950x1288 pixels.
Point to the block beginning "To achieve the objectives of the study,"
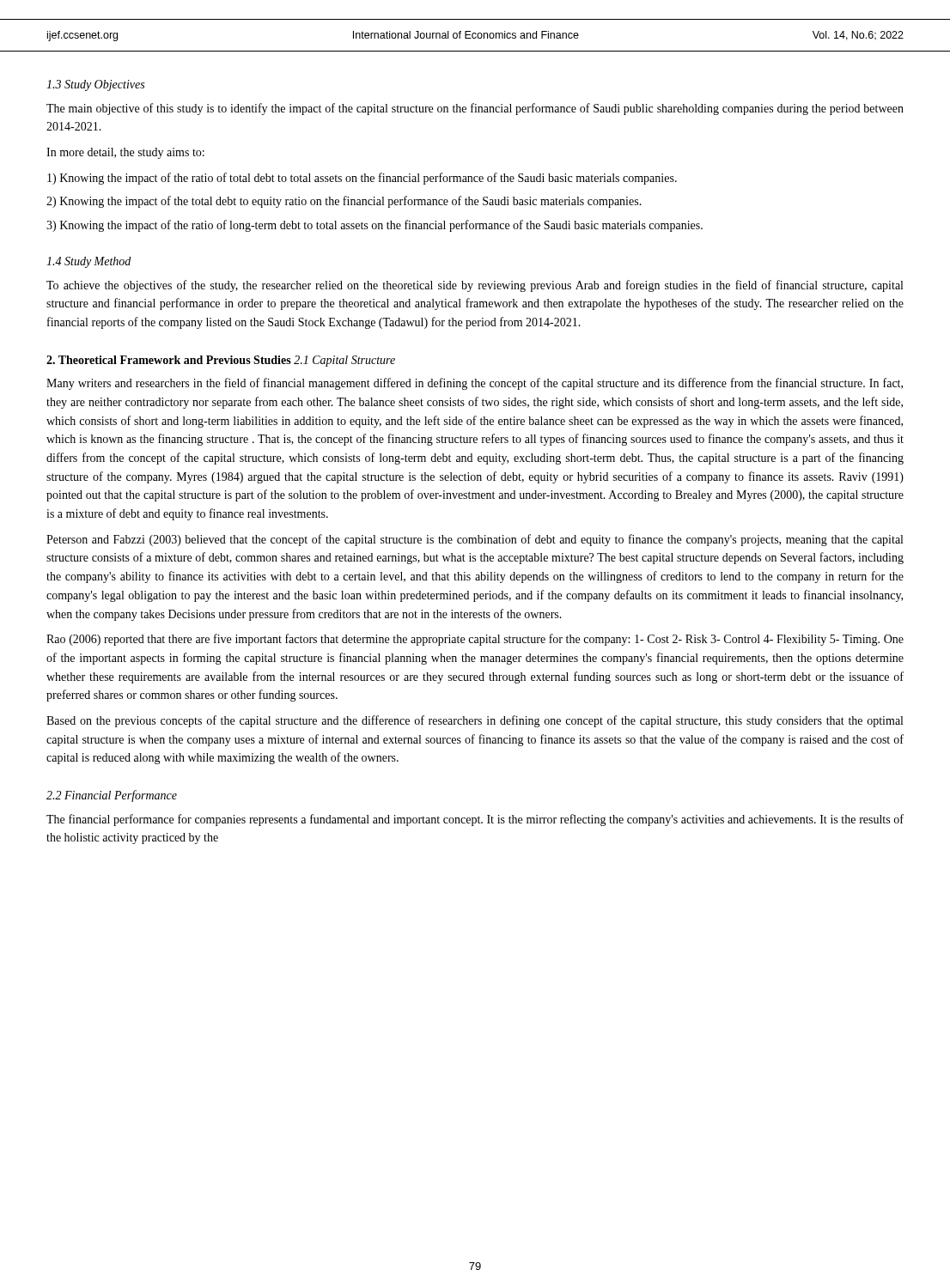(x=475, y=304)
